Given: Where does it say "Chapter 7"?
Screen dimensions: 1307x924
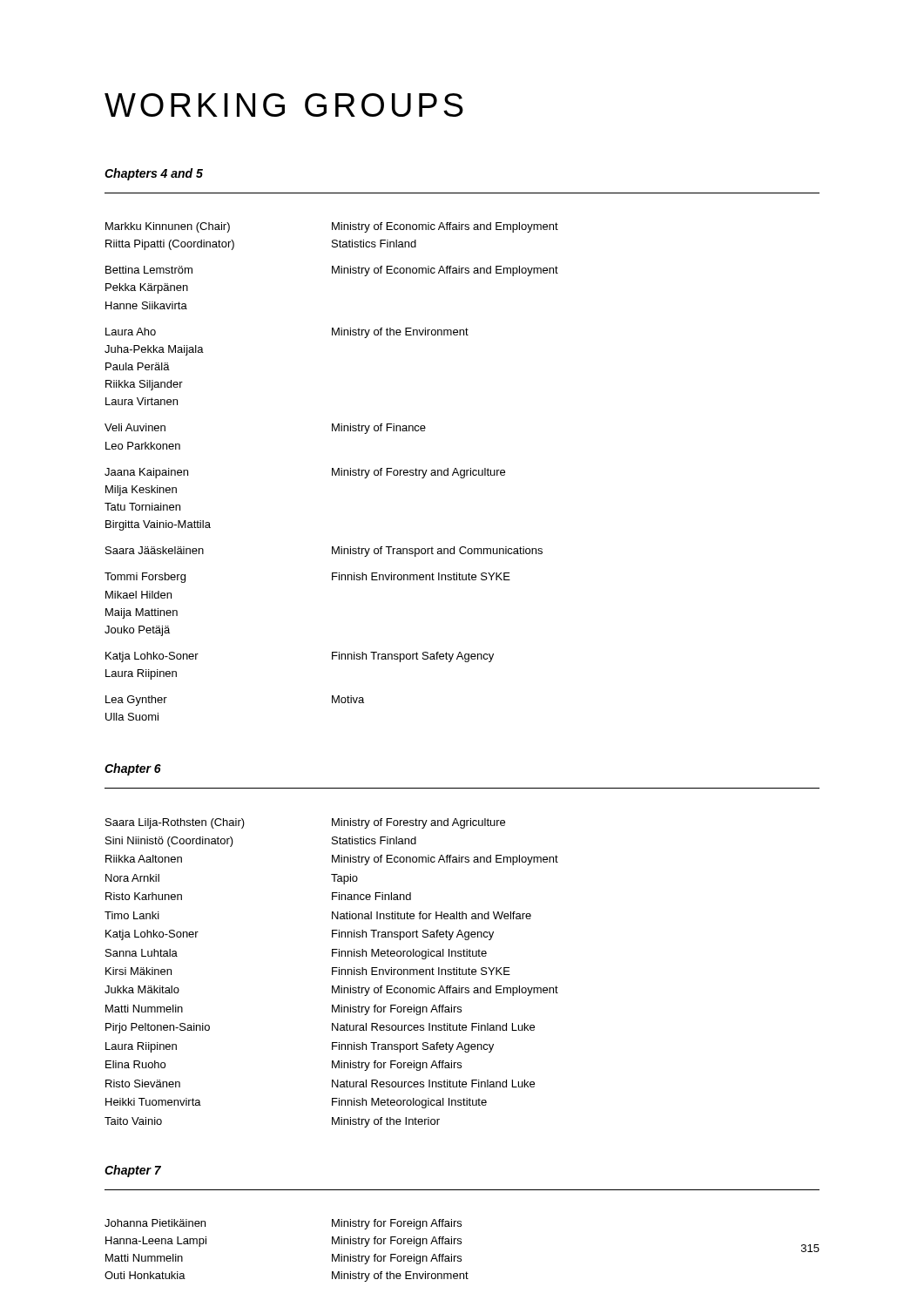Looking at the screenshot, I should point(133,1170).
